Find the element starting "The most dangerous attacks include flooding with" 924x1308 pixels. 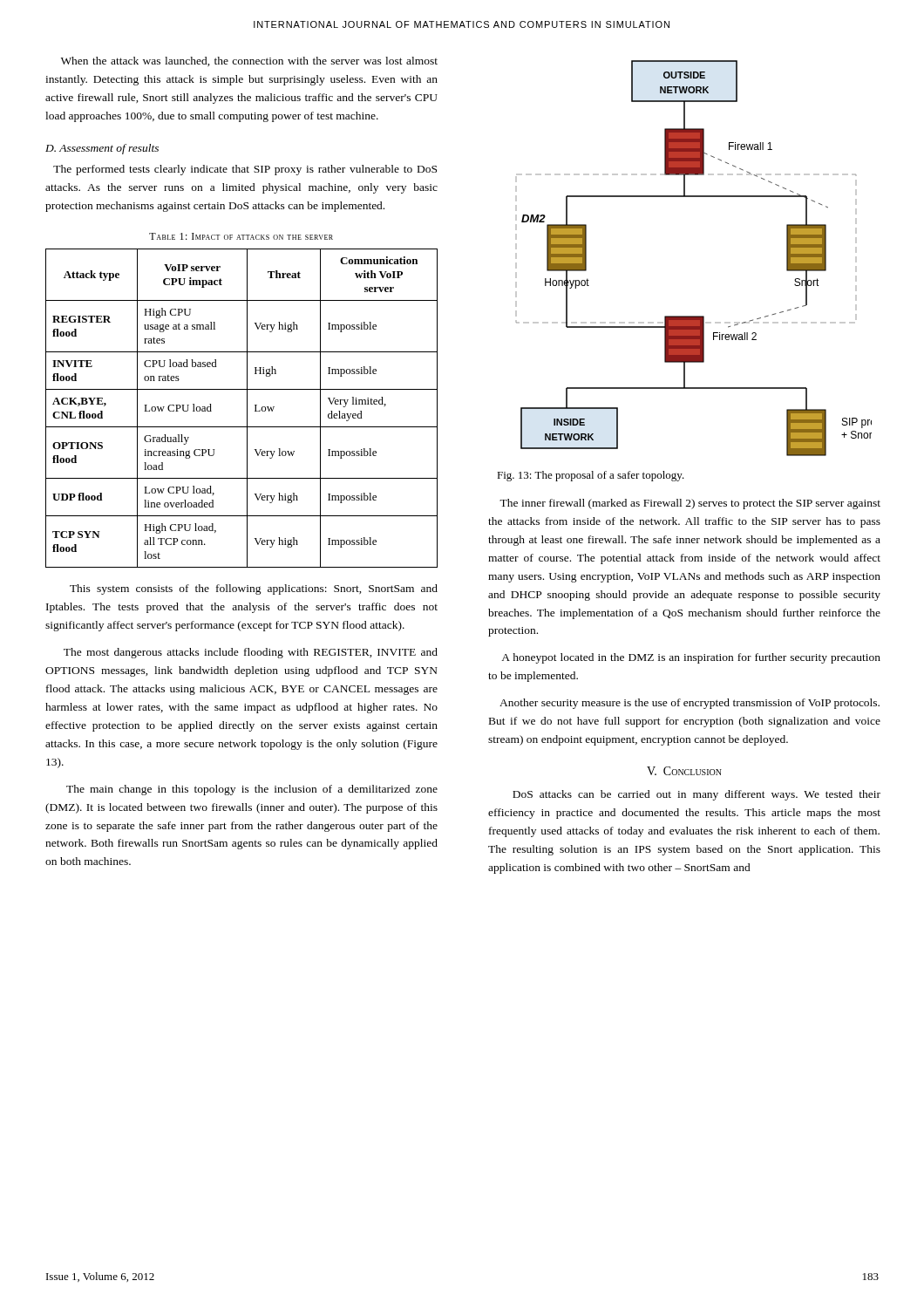tap(241, 707)
